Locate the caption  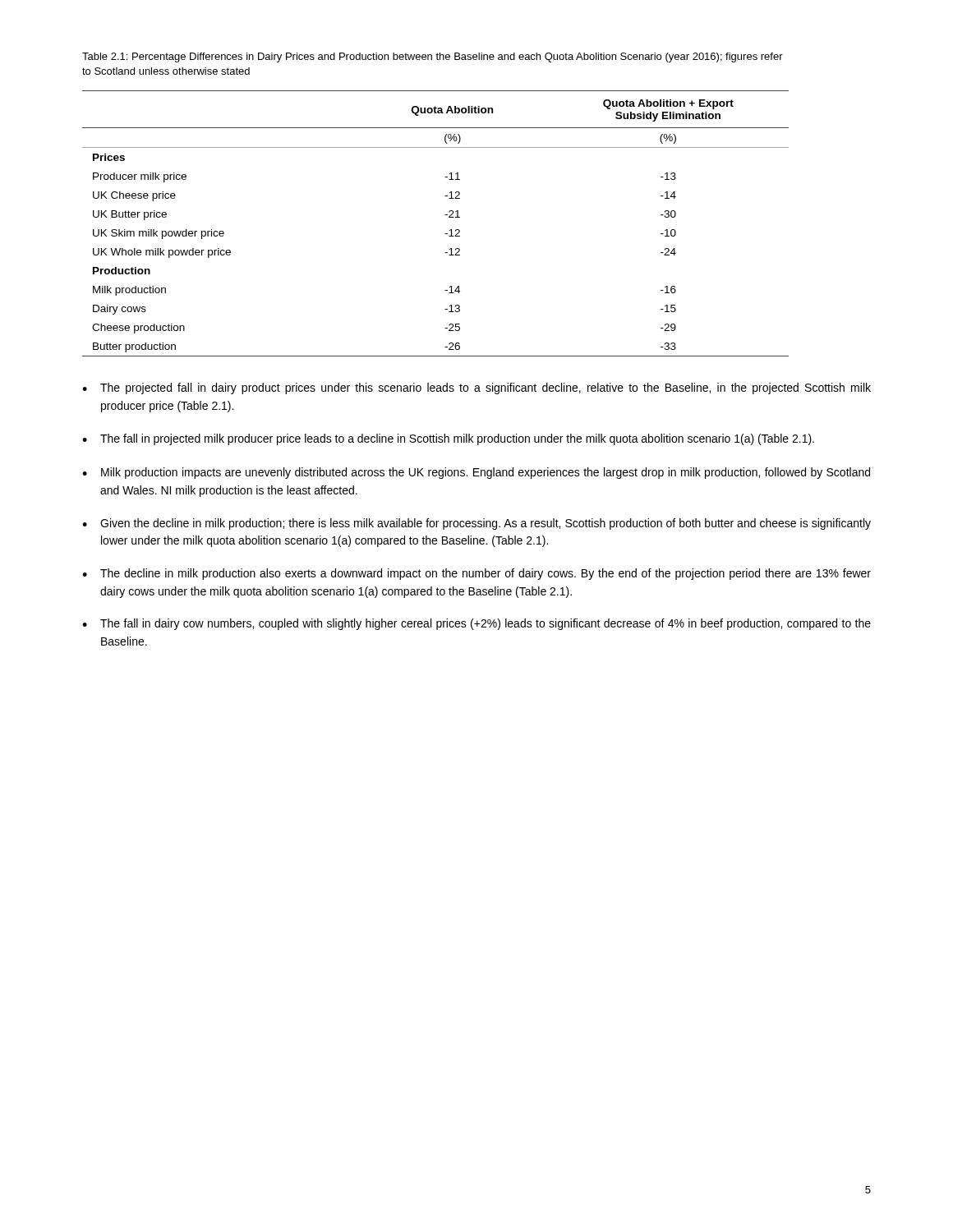(x=432, y=64)
